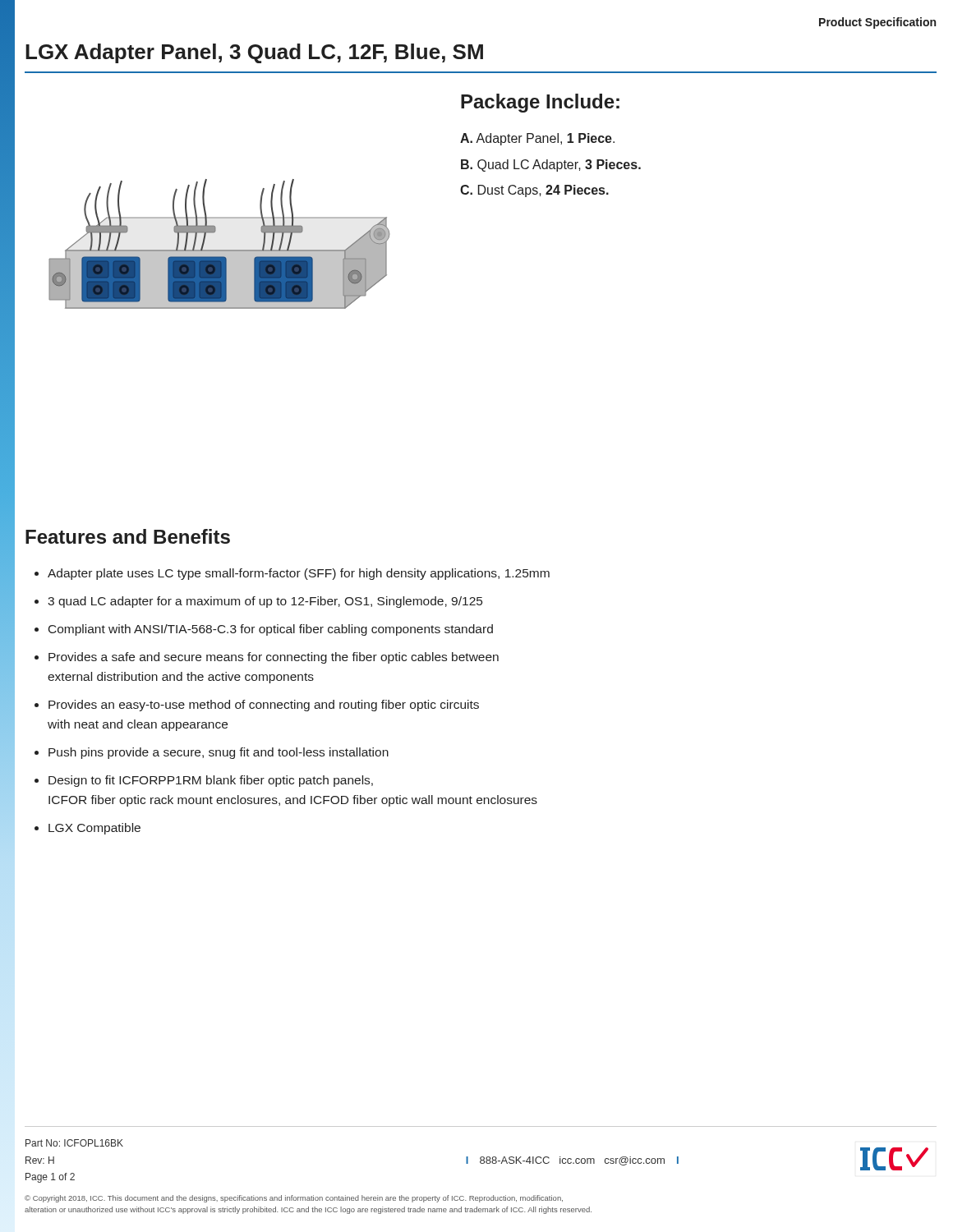Point to the text block starting "LGX Adapter Panel, 3"
Screen dimensions: 1232x953
(481, 56)
